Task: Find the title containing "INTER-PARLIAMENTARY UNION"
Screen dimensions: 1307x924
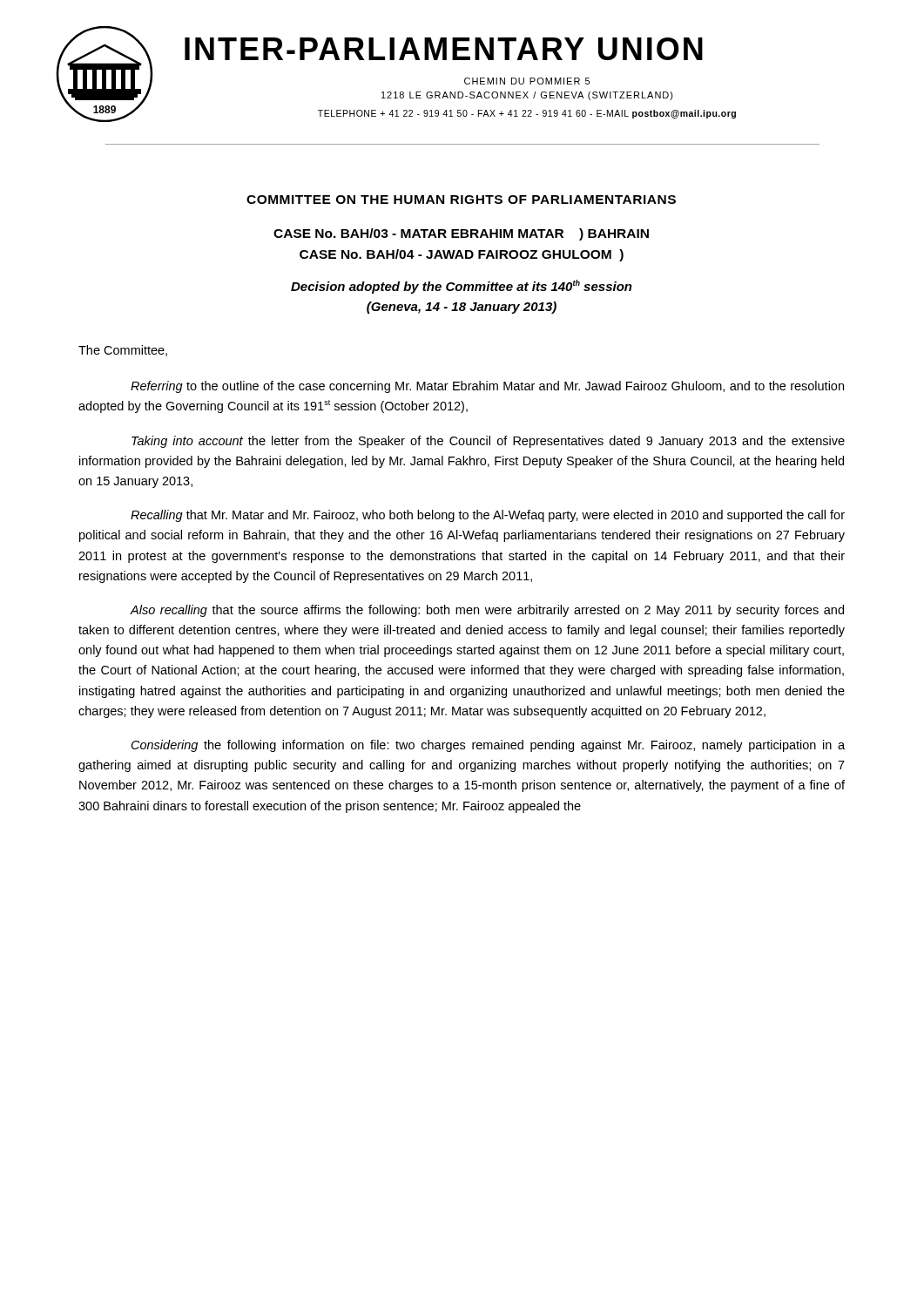Action: (x=444, y=50)
